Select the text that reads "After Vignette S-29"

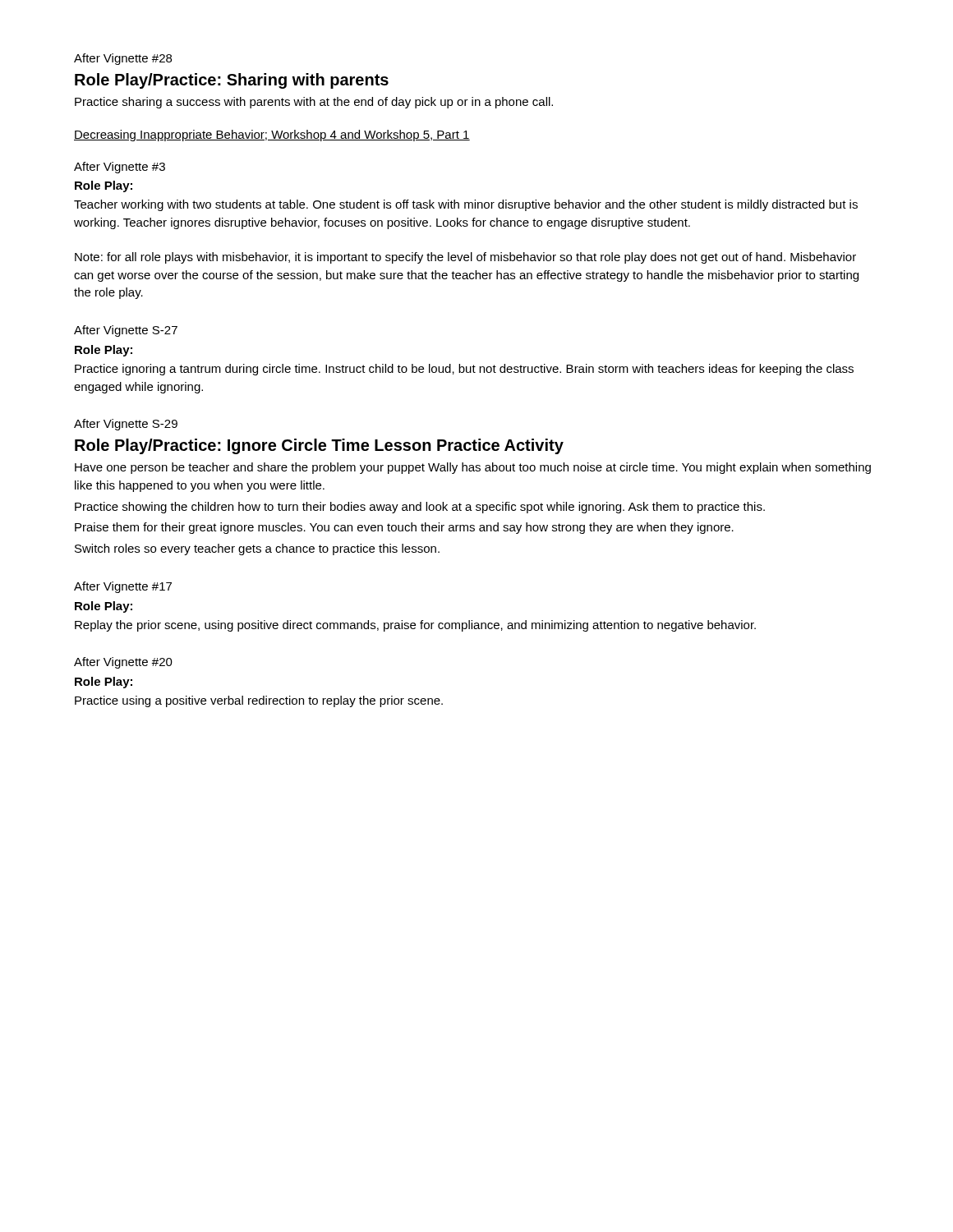coord(126,424)
